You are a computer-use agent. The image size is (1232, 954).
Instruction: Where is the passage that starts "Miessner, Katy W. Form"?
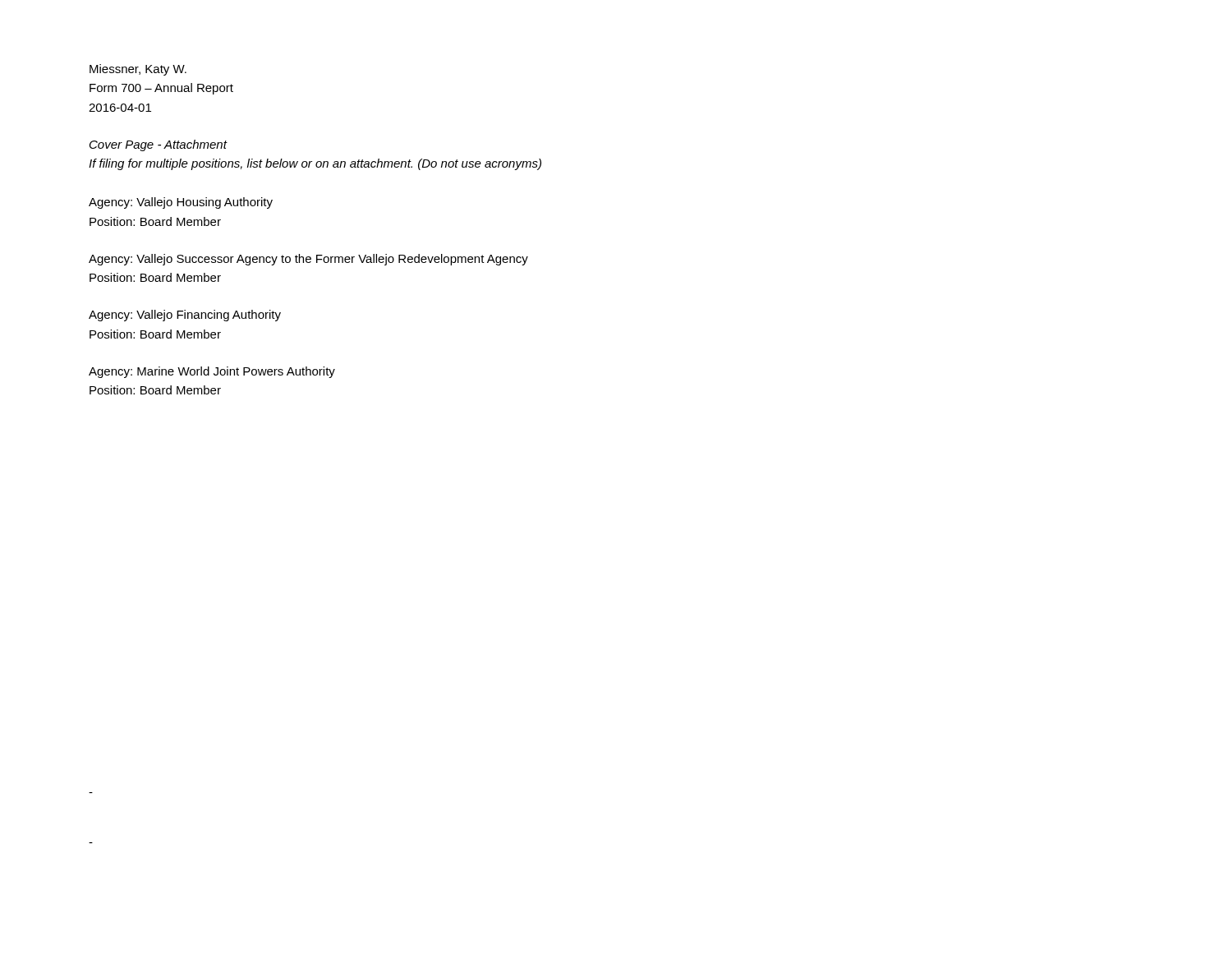pos(161,88)
